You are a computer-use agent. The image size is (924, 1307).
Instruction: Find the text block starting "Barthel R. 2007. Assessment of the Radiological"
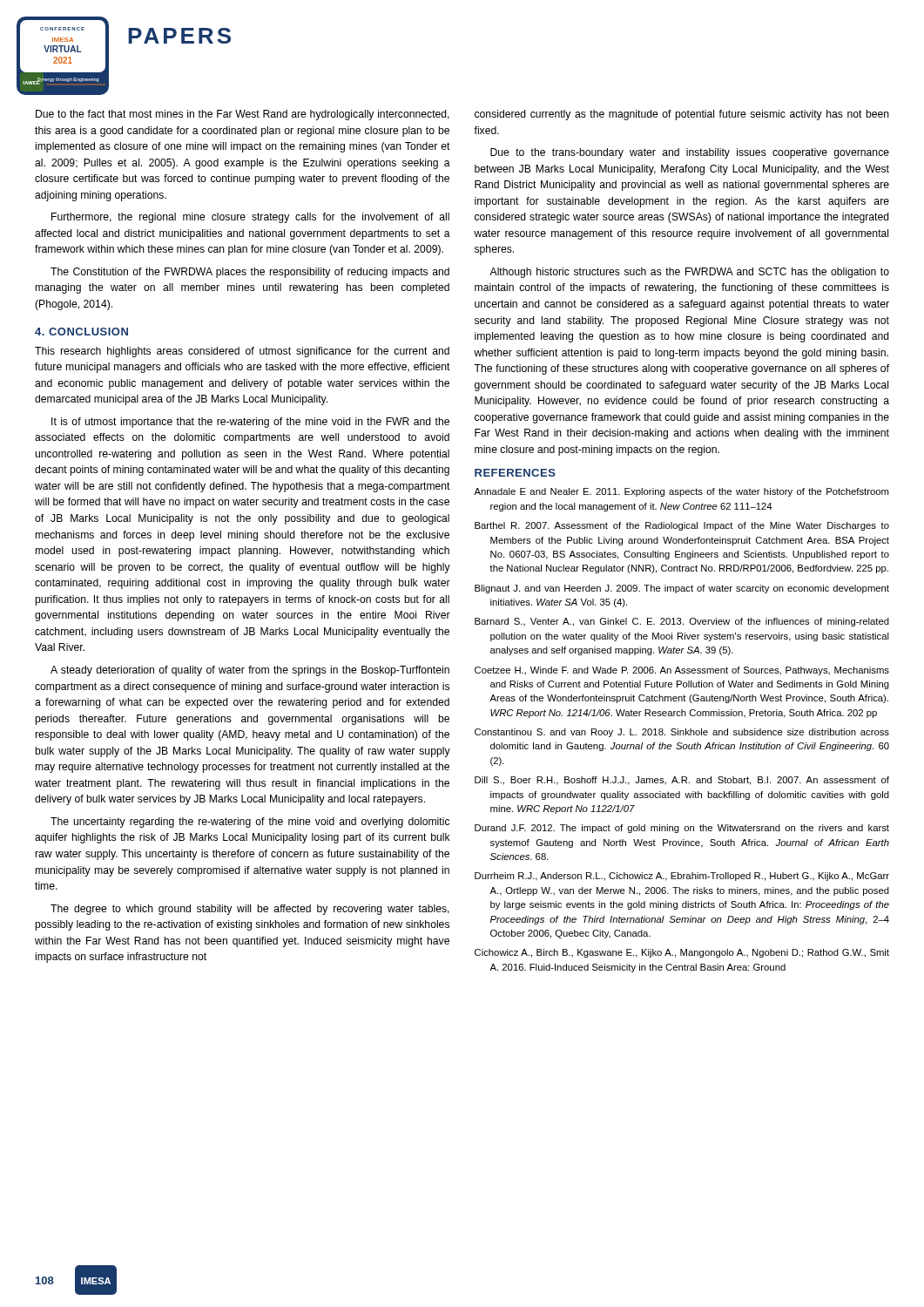682,547
